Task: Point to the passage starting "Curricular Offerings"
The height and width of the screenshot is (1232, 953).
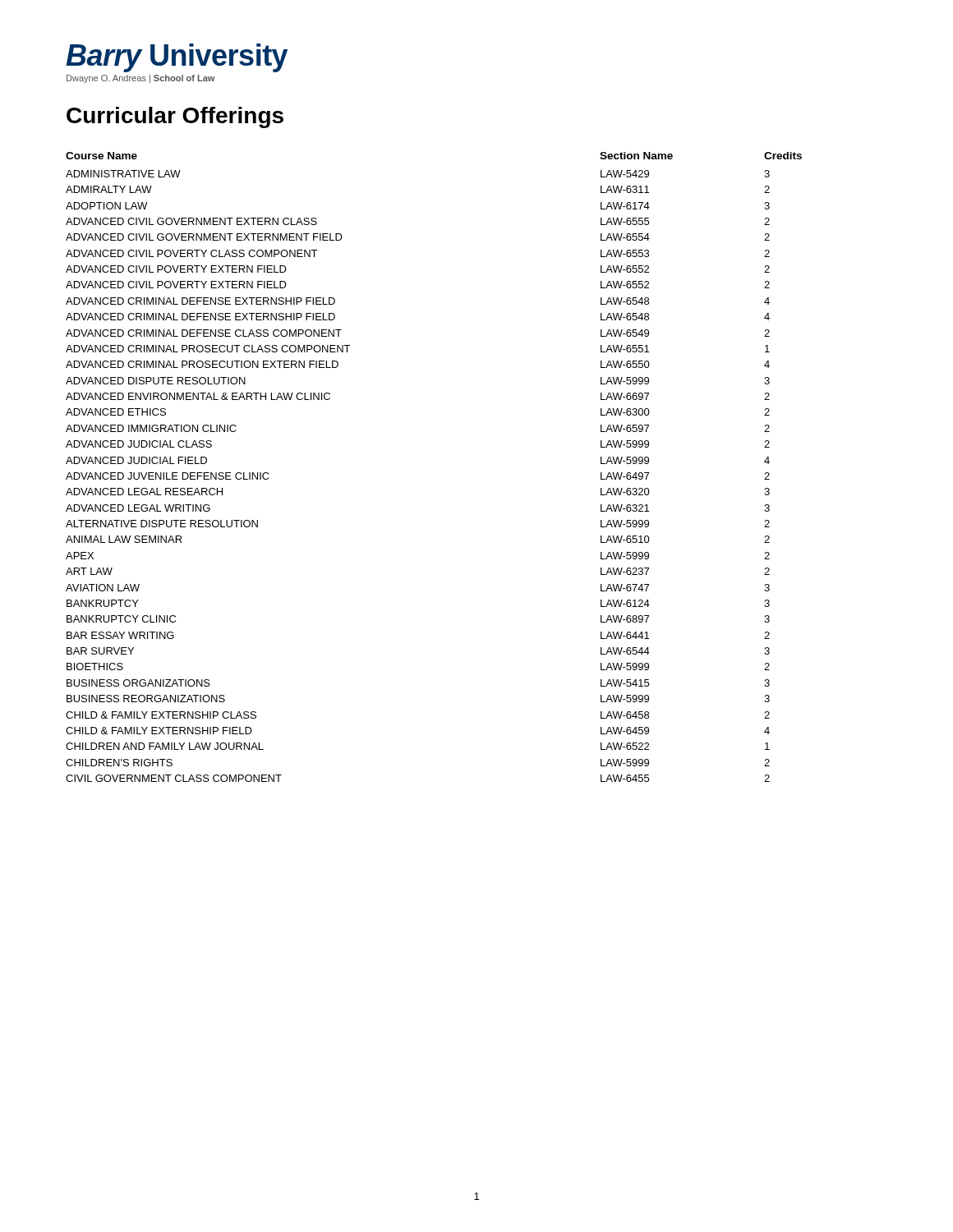Action: [x=175, y=117]
